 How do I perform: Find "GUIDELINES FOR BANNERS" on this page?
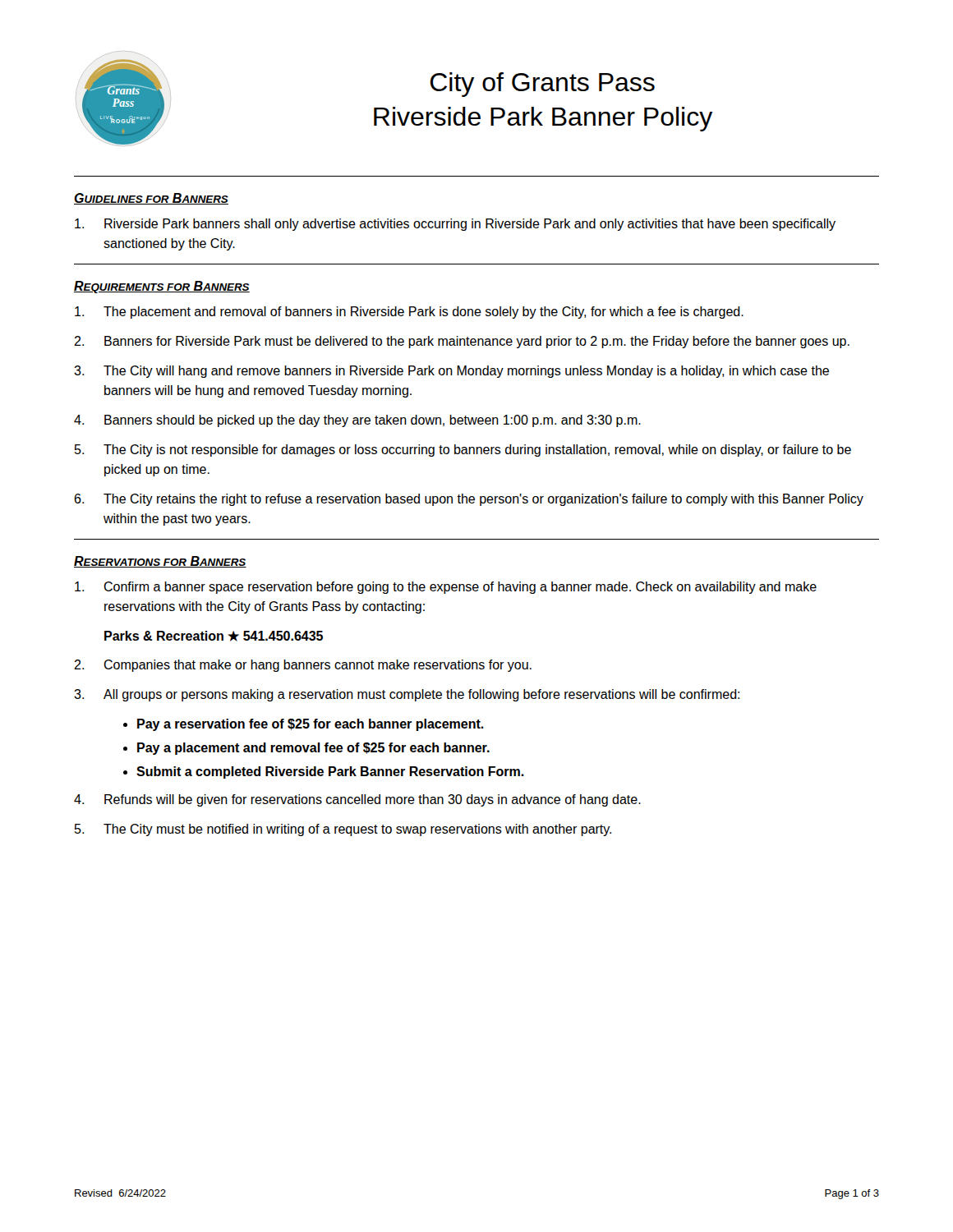(151, 198)
